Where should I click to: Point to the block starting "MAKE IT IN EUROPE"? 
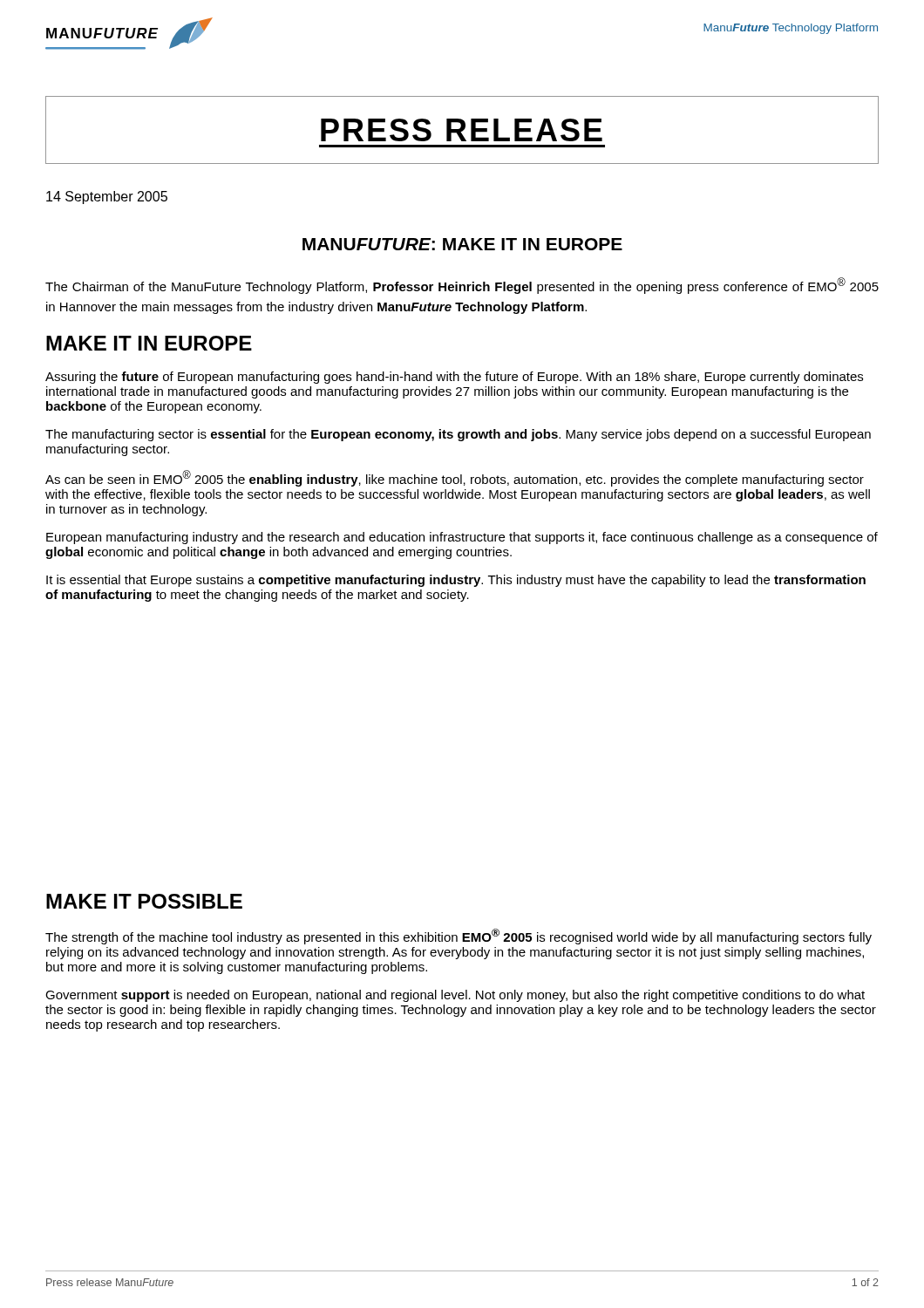coord(149,343)
